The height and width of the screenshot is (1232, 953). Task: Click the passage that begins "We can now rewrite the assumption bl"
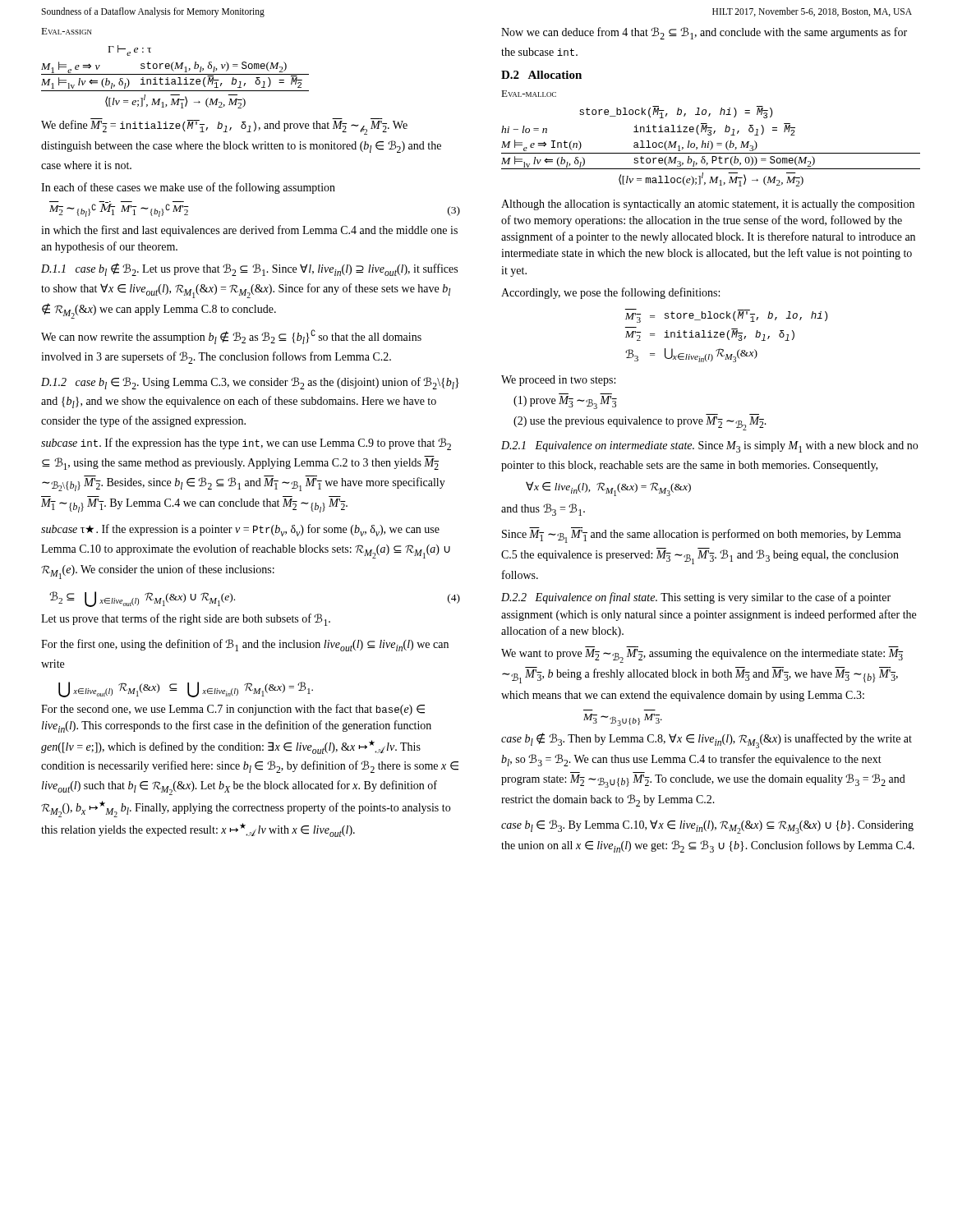(x=231, y=347)
